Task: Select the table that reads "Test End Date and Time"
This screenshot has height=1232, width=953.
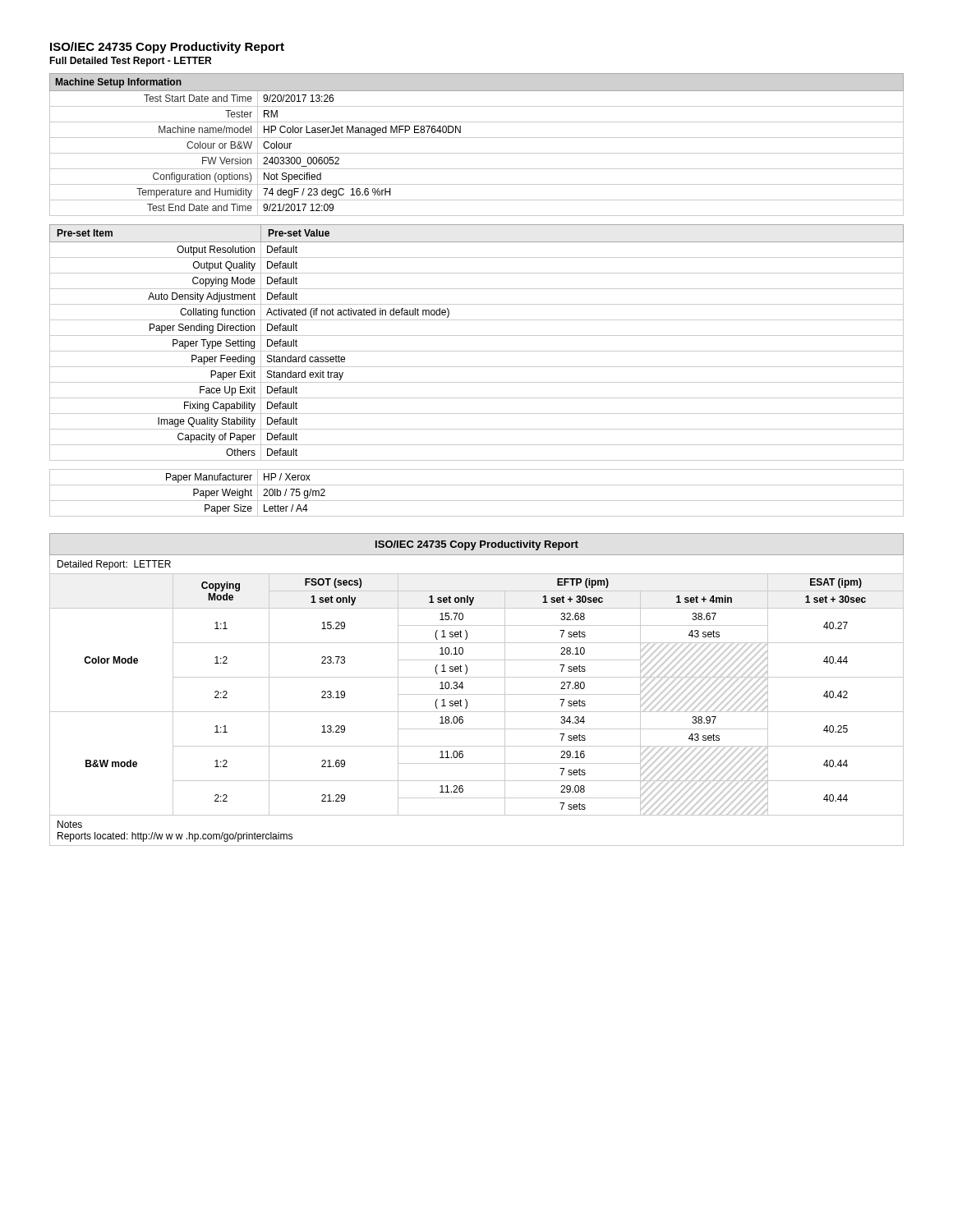Action: (x=476, y=145)
